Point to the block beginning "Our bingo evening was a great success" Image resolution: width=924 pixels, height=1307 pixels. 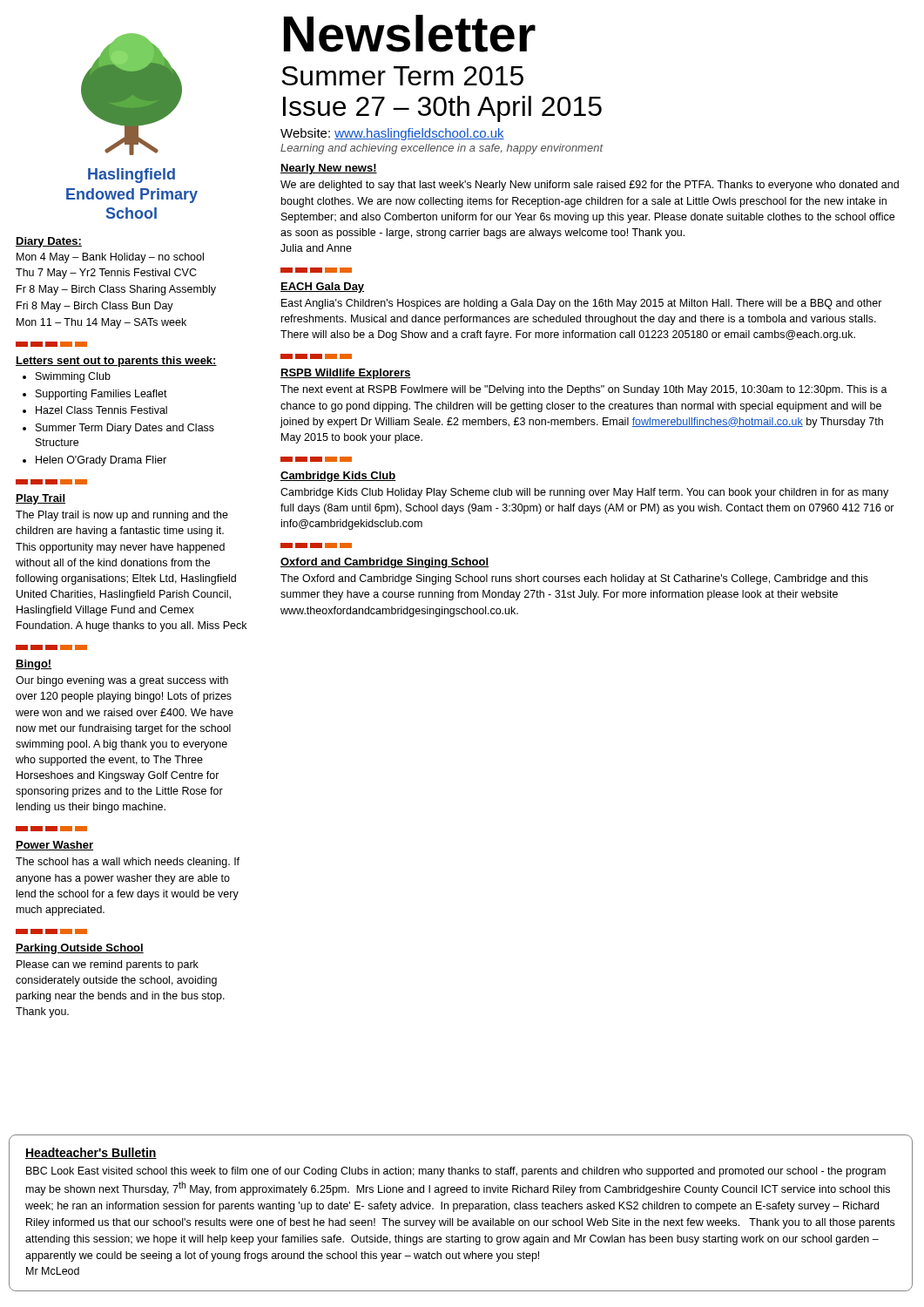tap(125, 744)
